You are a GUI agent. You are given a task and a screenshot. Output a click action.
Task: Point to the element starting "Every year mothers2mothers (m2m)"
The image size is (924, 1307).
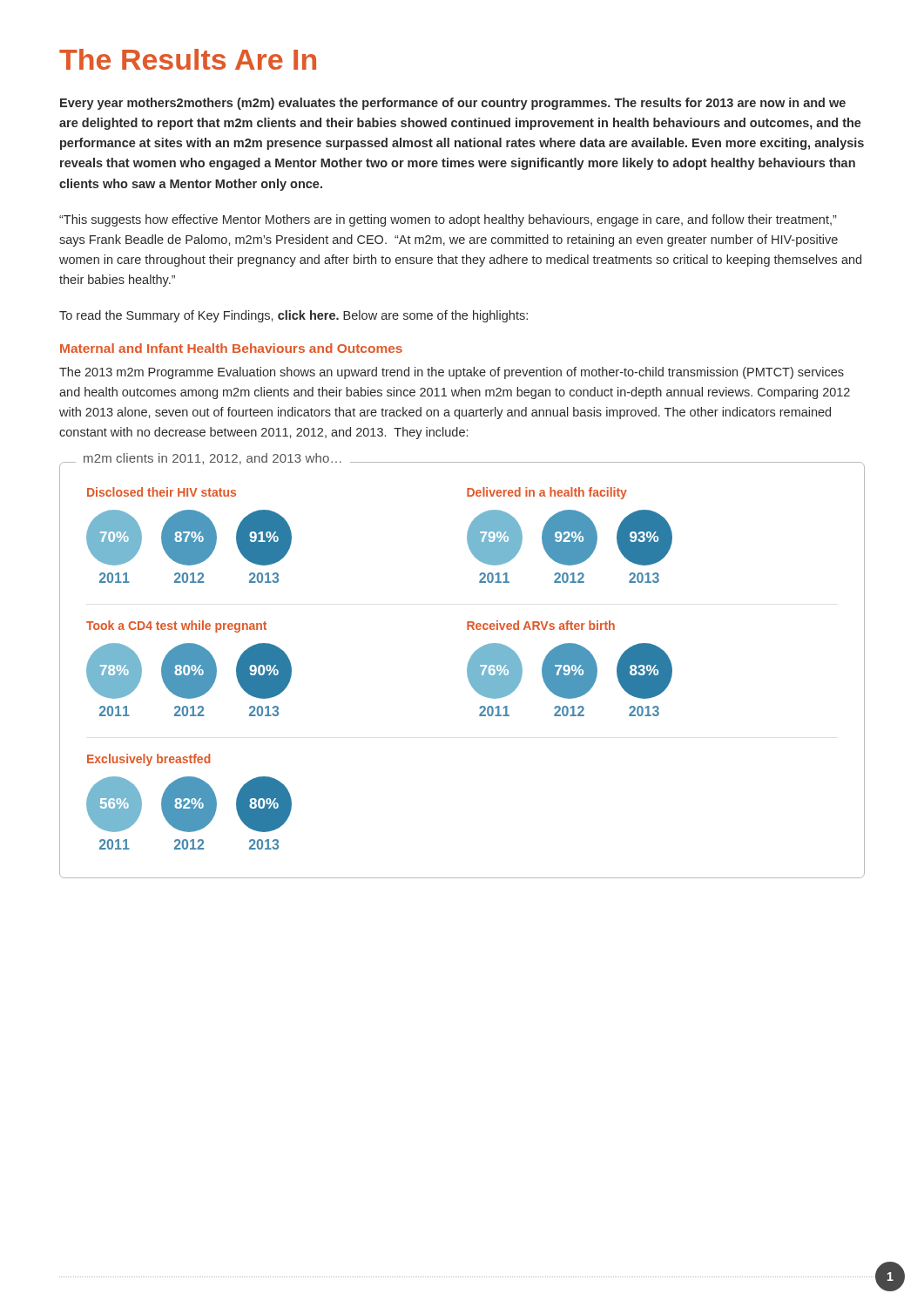[x=462, y=143]
